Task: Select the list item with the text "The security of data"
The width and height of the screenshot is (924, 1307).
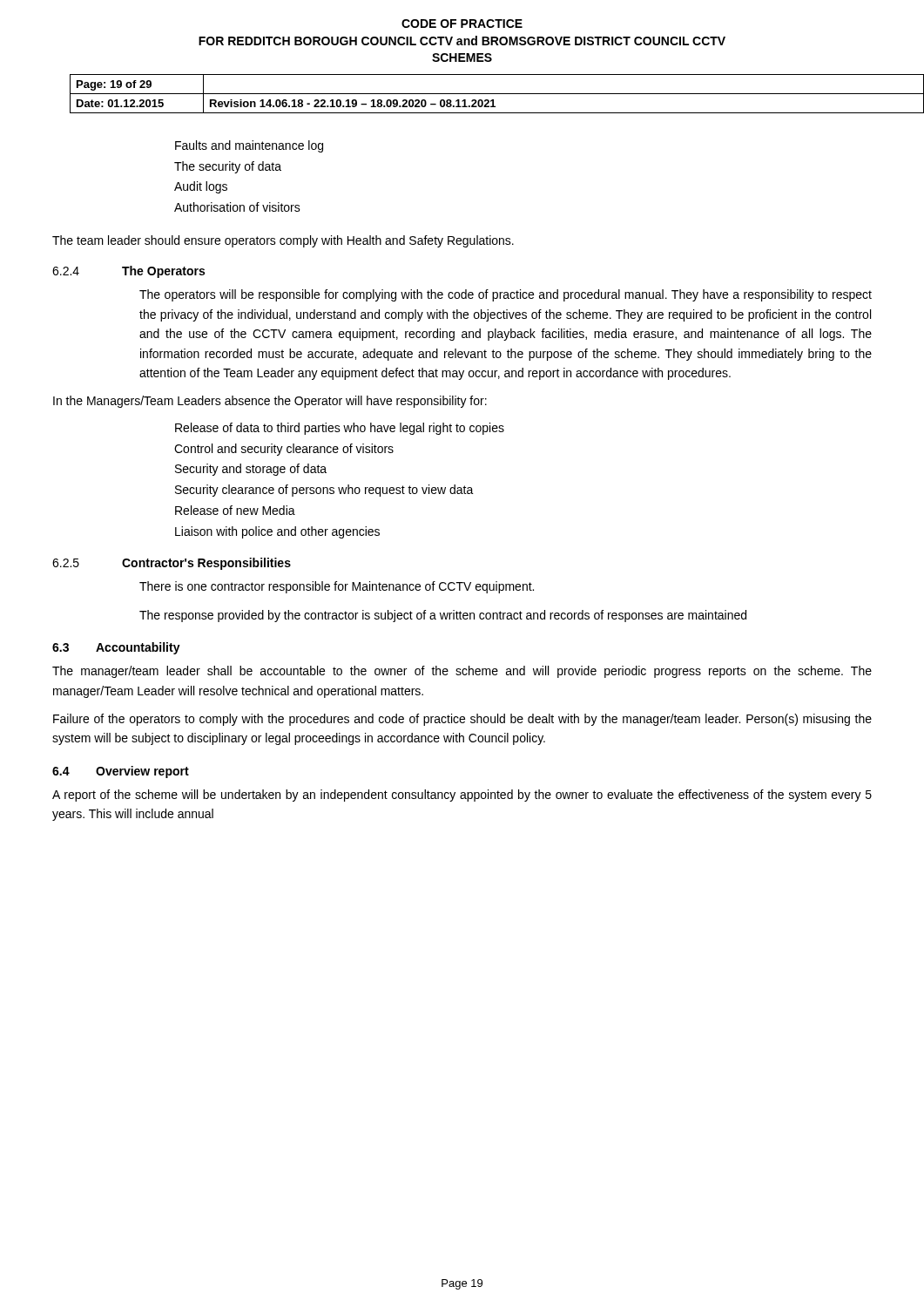Action: (x=228, y=166)
